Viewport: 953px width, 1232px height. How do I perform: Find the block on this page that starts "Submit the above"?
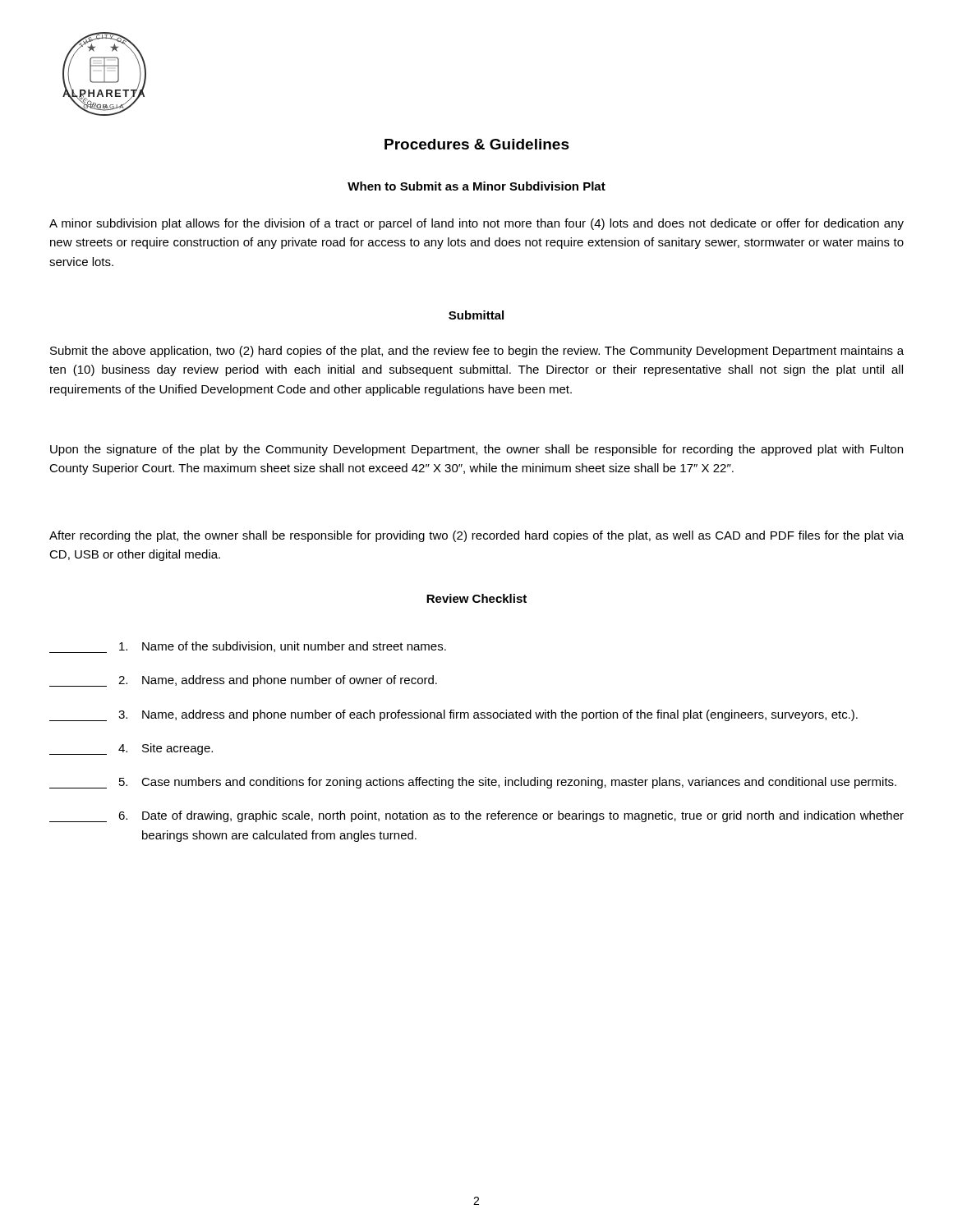click(x=476, y=369)
